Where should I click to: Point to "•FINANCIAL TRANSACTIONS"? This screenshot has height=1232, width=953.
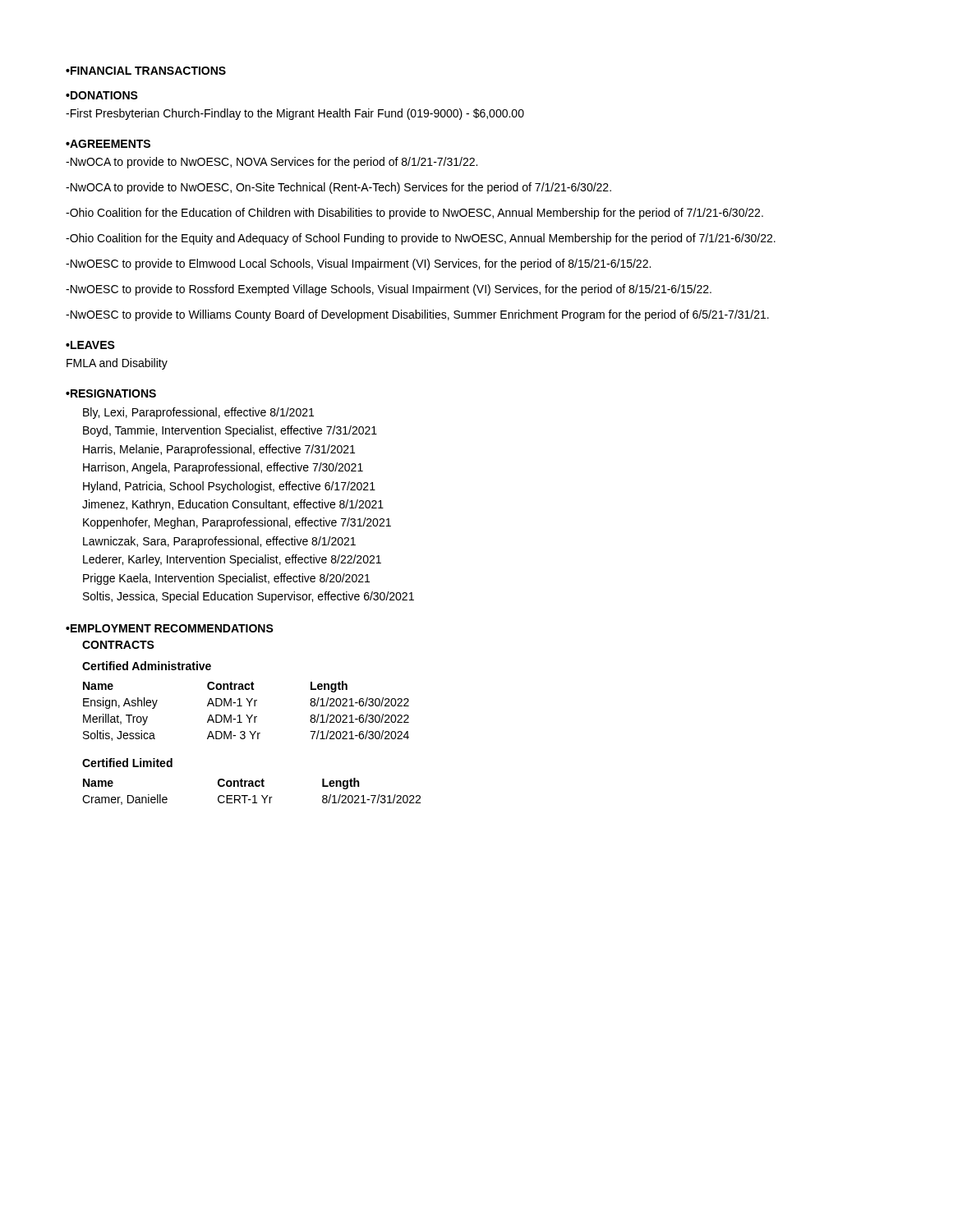coord(146,71)
